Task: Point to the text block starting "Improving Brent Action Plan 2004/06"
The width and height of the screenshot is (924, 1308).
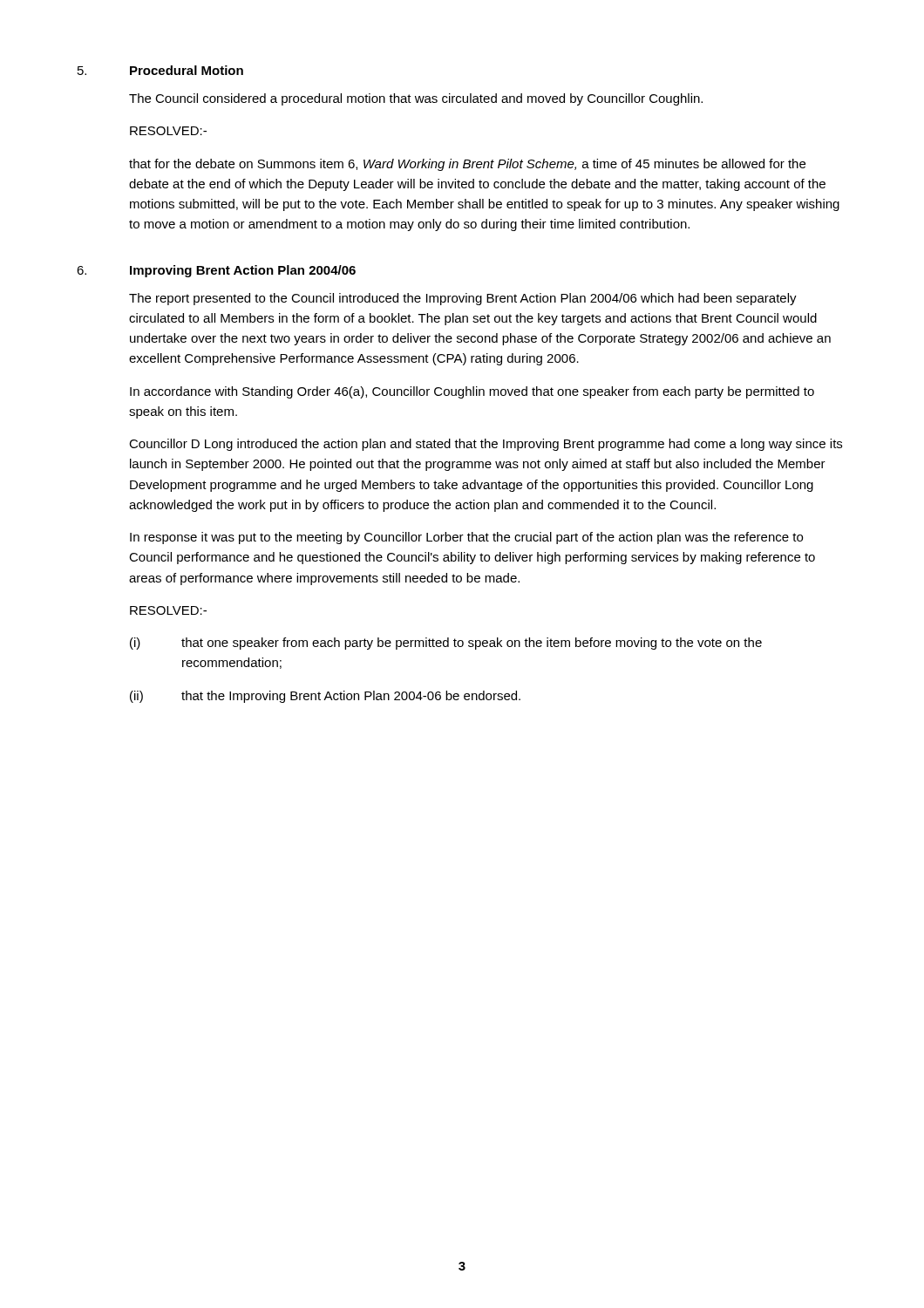Action: tap(242, 269)
